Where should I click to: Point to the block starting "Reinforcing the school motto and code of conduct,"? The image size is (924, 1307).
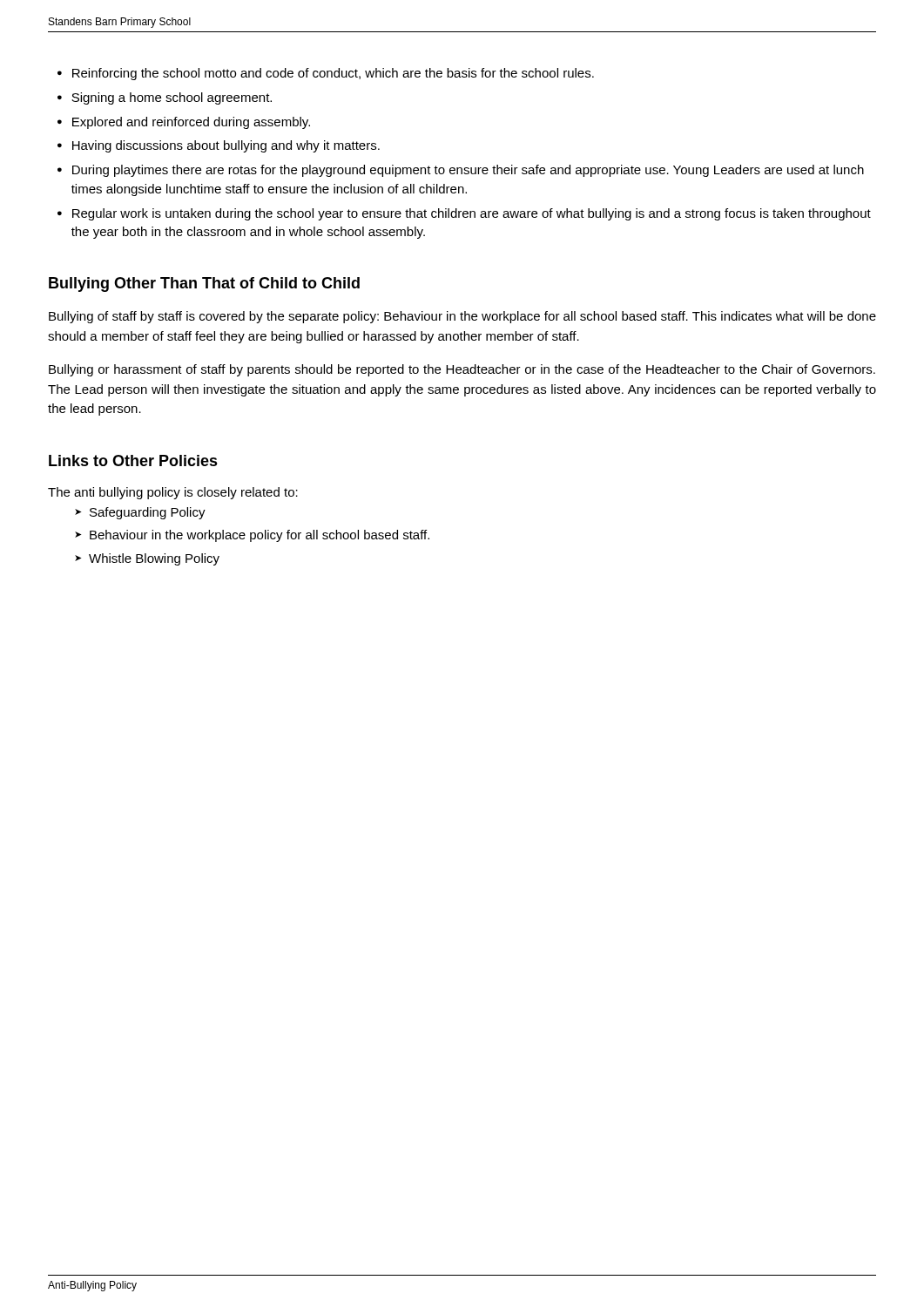click(333, 73)
